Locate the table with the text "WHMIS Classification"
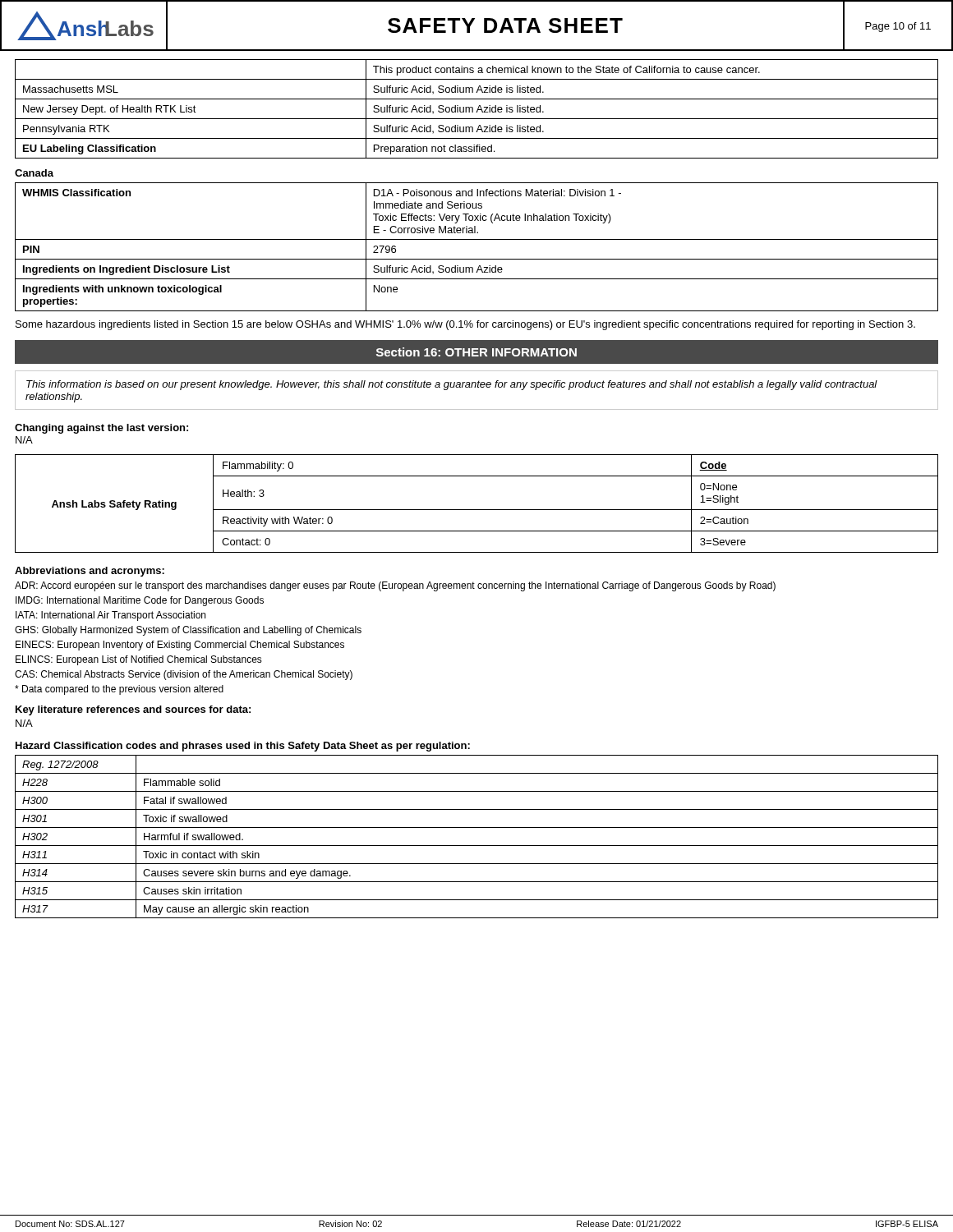This screenshot has width=953, height=1232. click(x=476, y=247)
